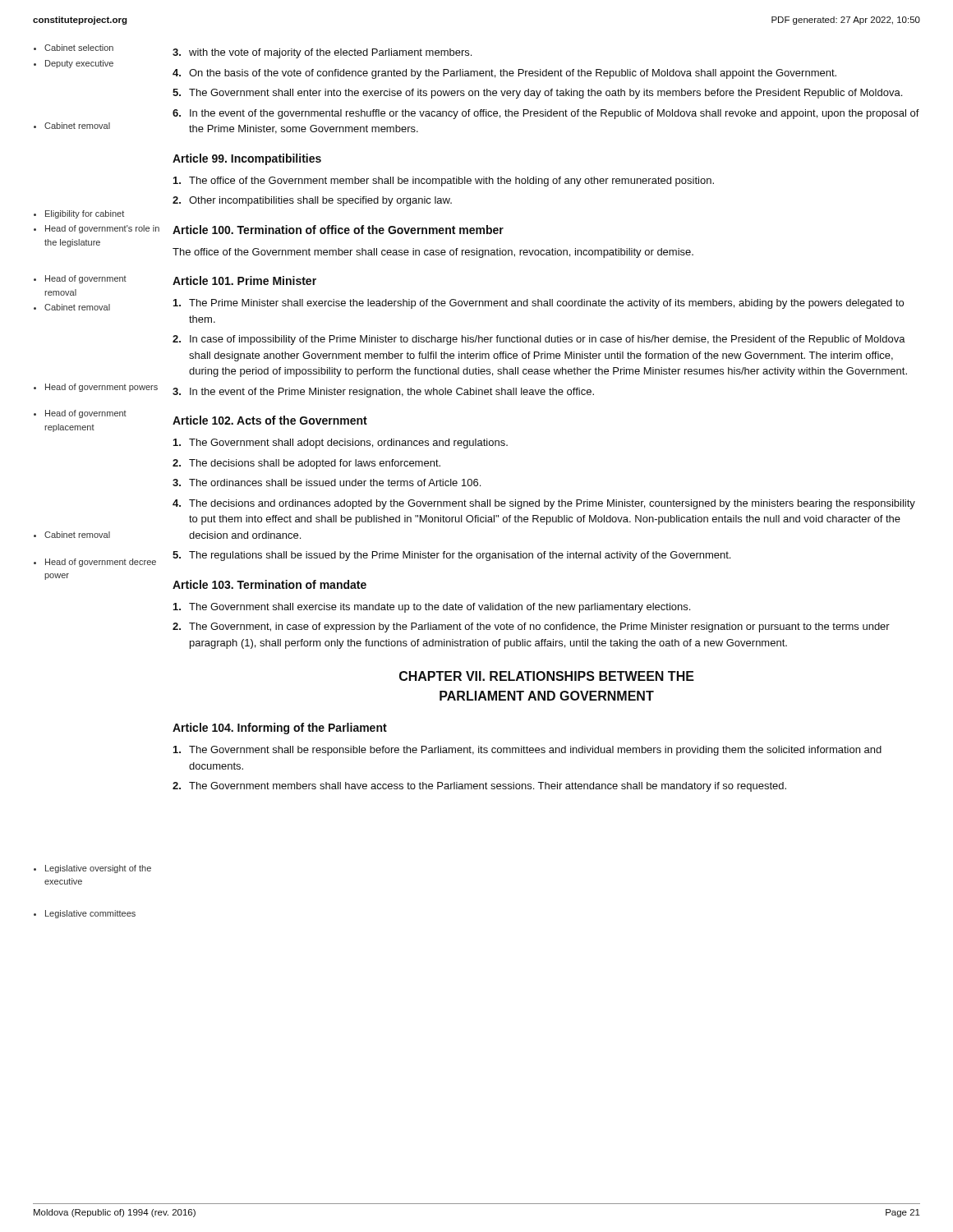Navigate to the text starting "Article 100. Termination of office of"

coord(338,230)
